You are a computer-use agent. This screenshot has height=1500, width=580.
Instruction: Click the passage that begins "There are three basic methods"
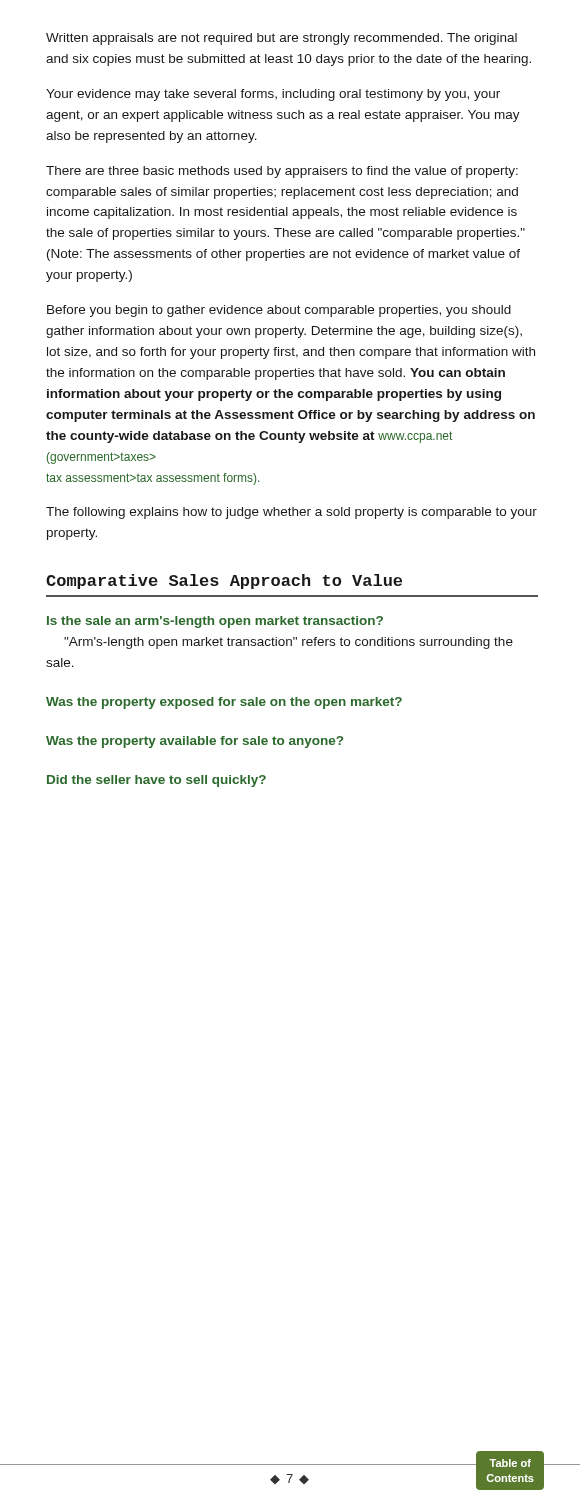tap(286, 222)
